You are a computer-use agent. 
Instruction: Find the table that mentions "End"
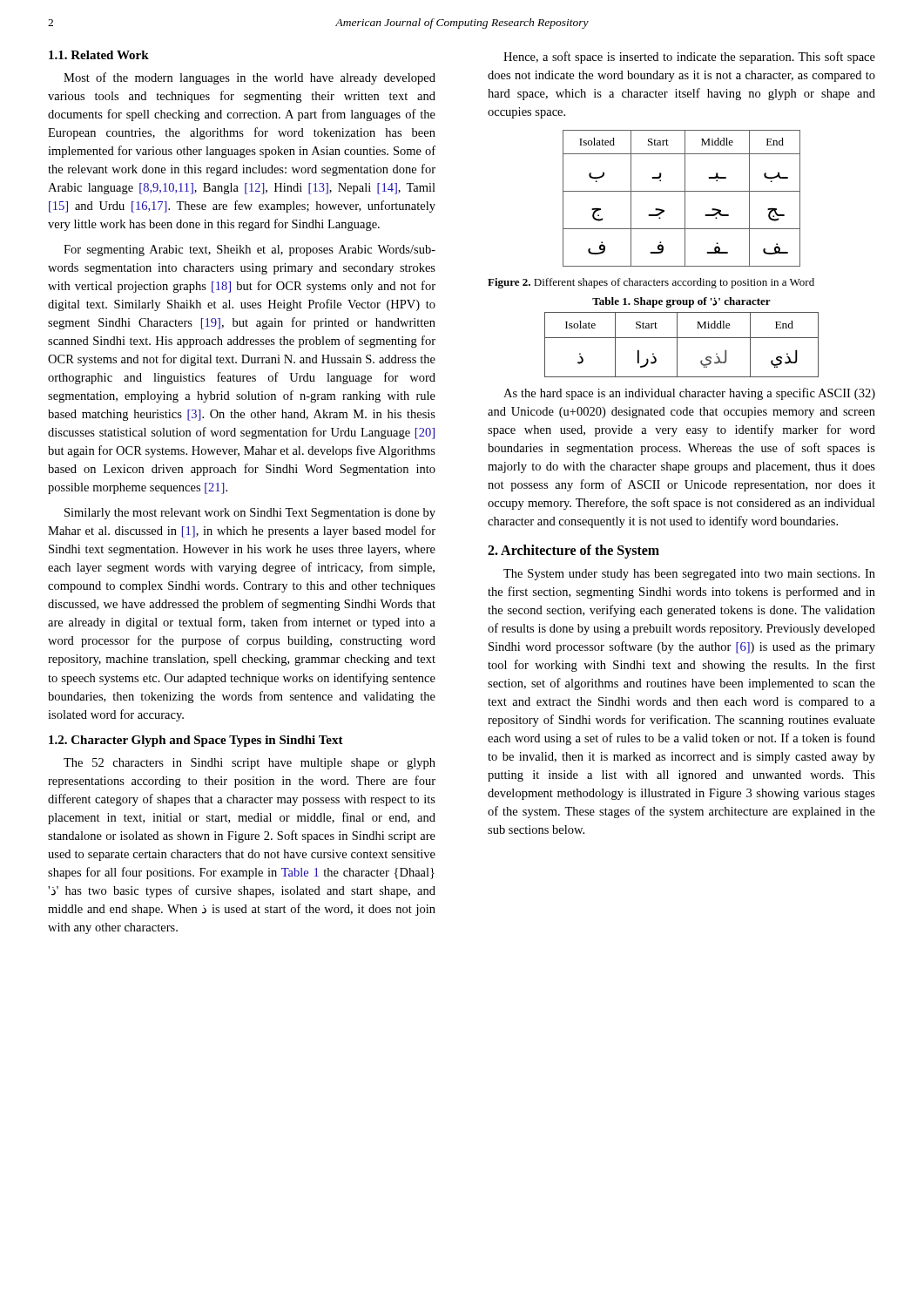click(x=681, y=345)
